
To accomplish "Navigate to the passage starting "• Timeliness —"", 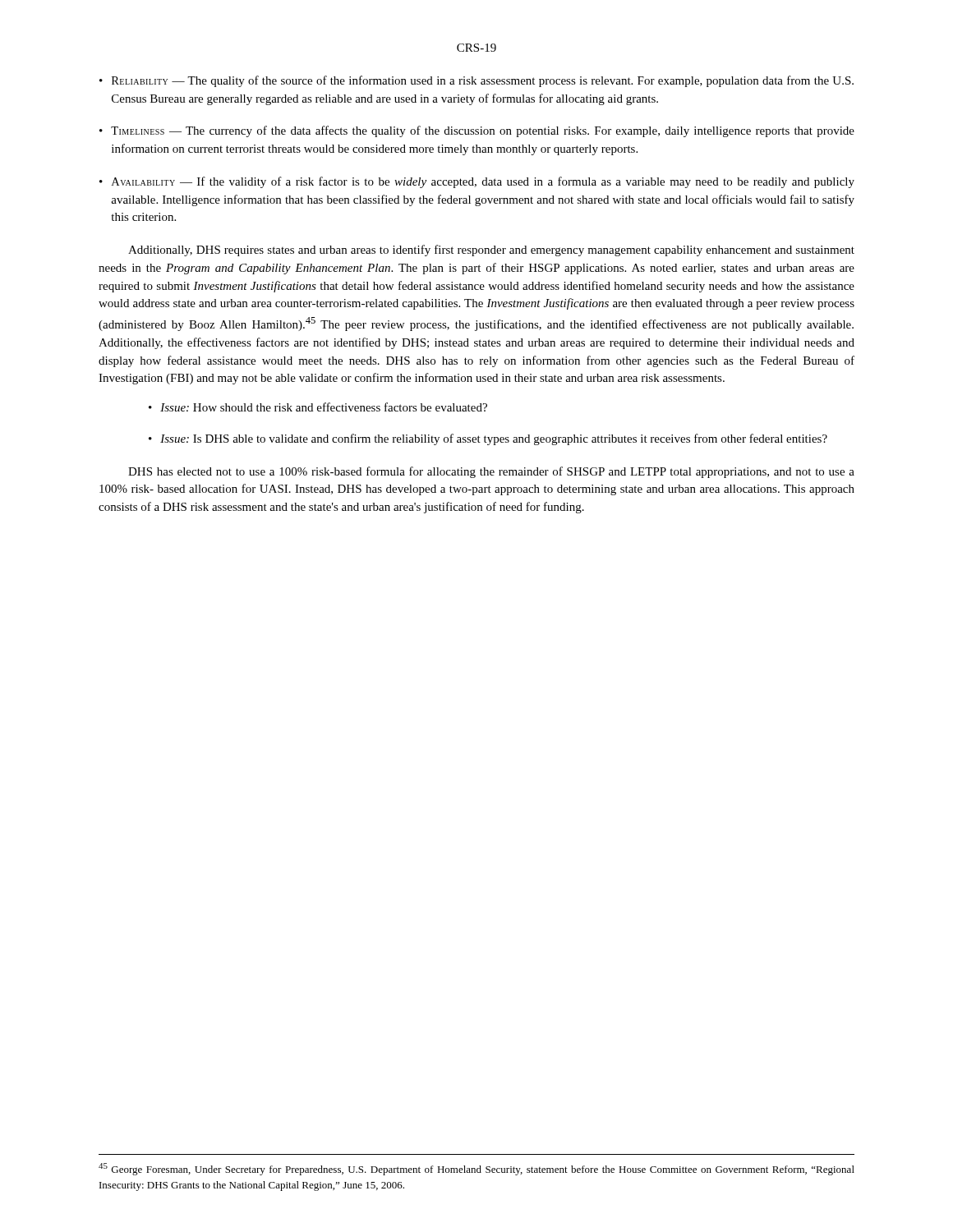I will coord(476,140).
